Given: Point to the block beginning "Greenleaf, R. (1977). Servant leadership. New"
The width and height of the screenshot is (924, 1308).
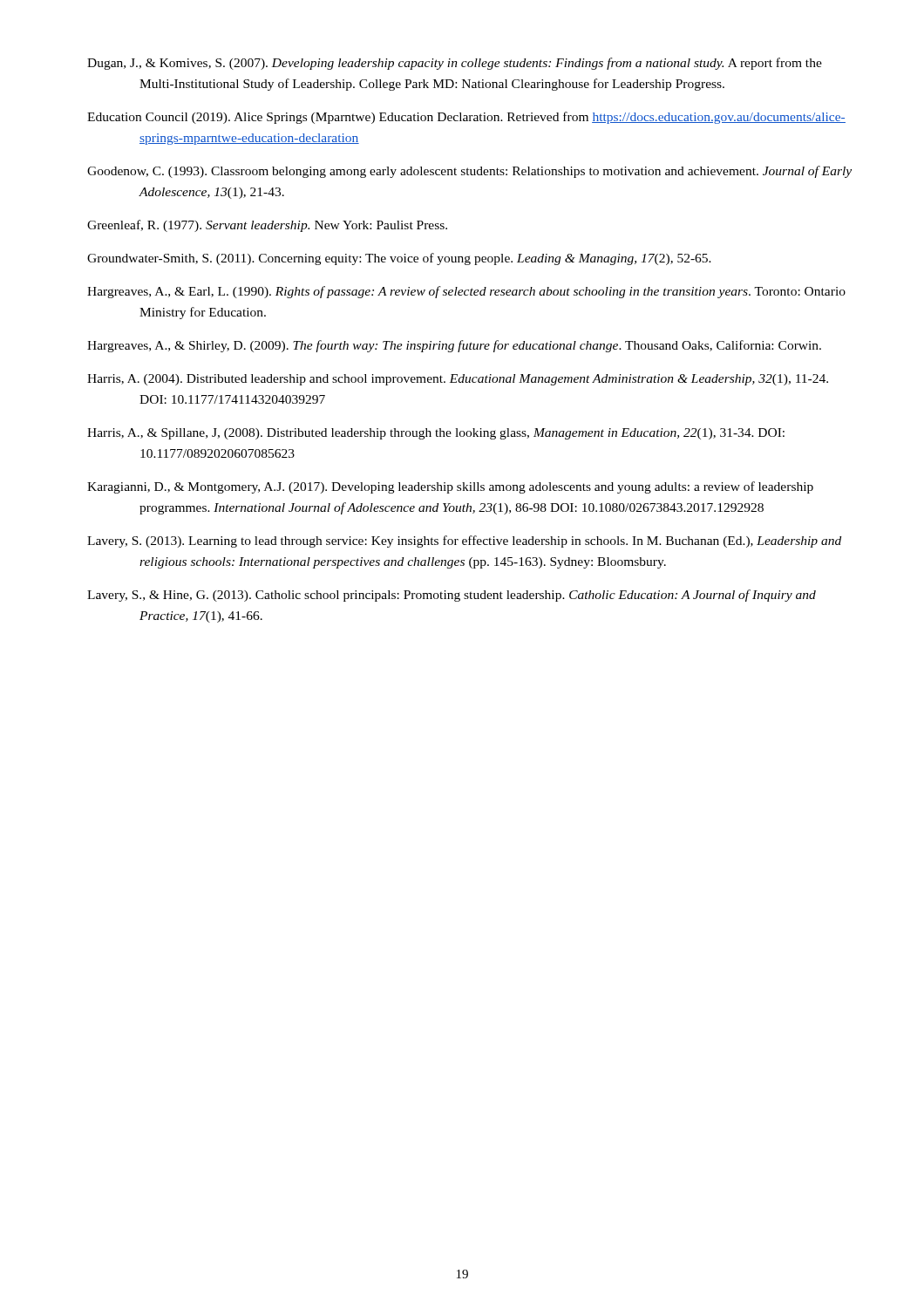Looking at the screenshot, I should click(268, 225).
